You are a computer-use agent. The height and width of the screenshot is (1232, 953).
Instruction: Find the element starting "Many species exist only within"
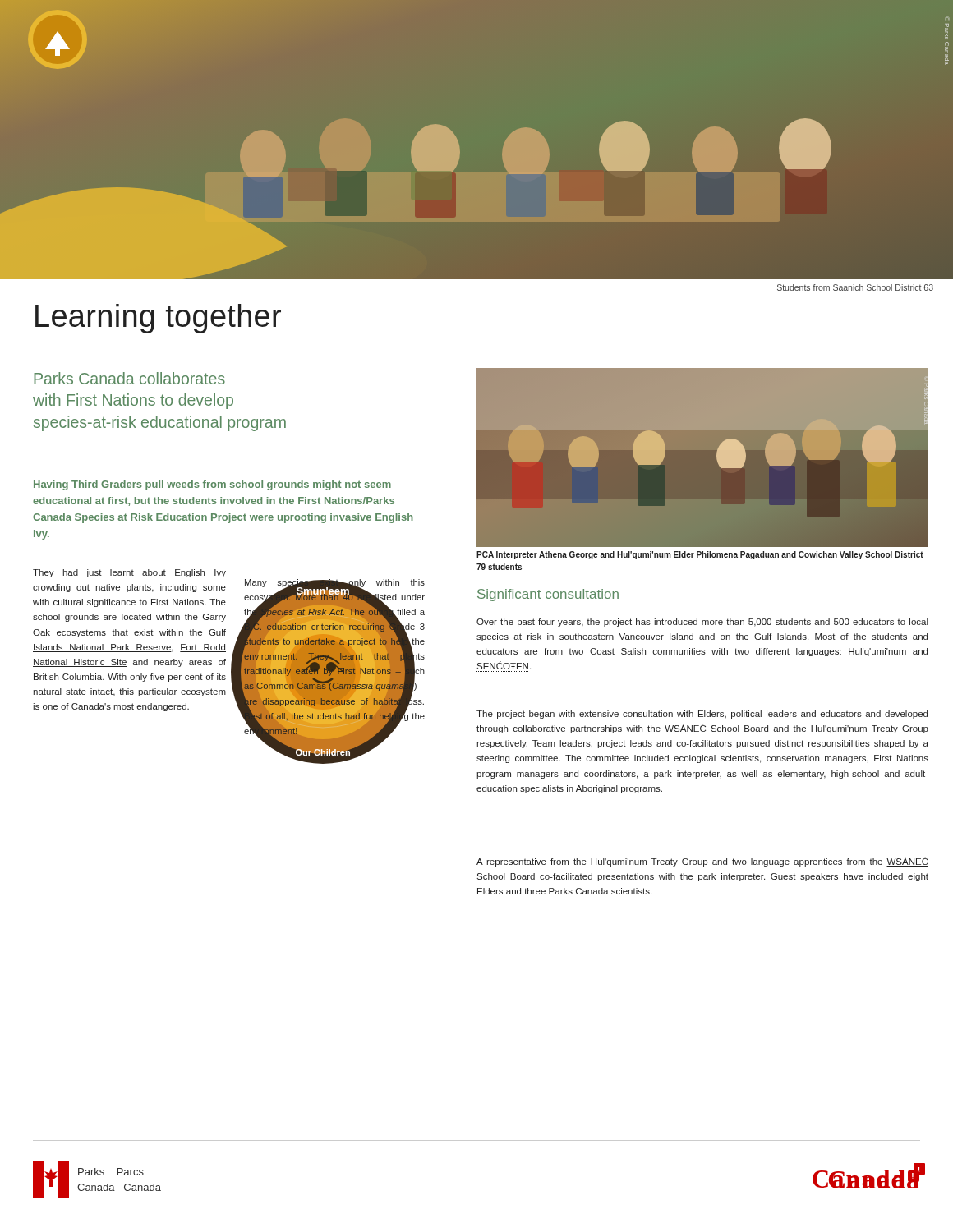coord(228,674)
